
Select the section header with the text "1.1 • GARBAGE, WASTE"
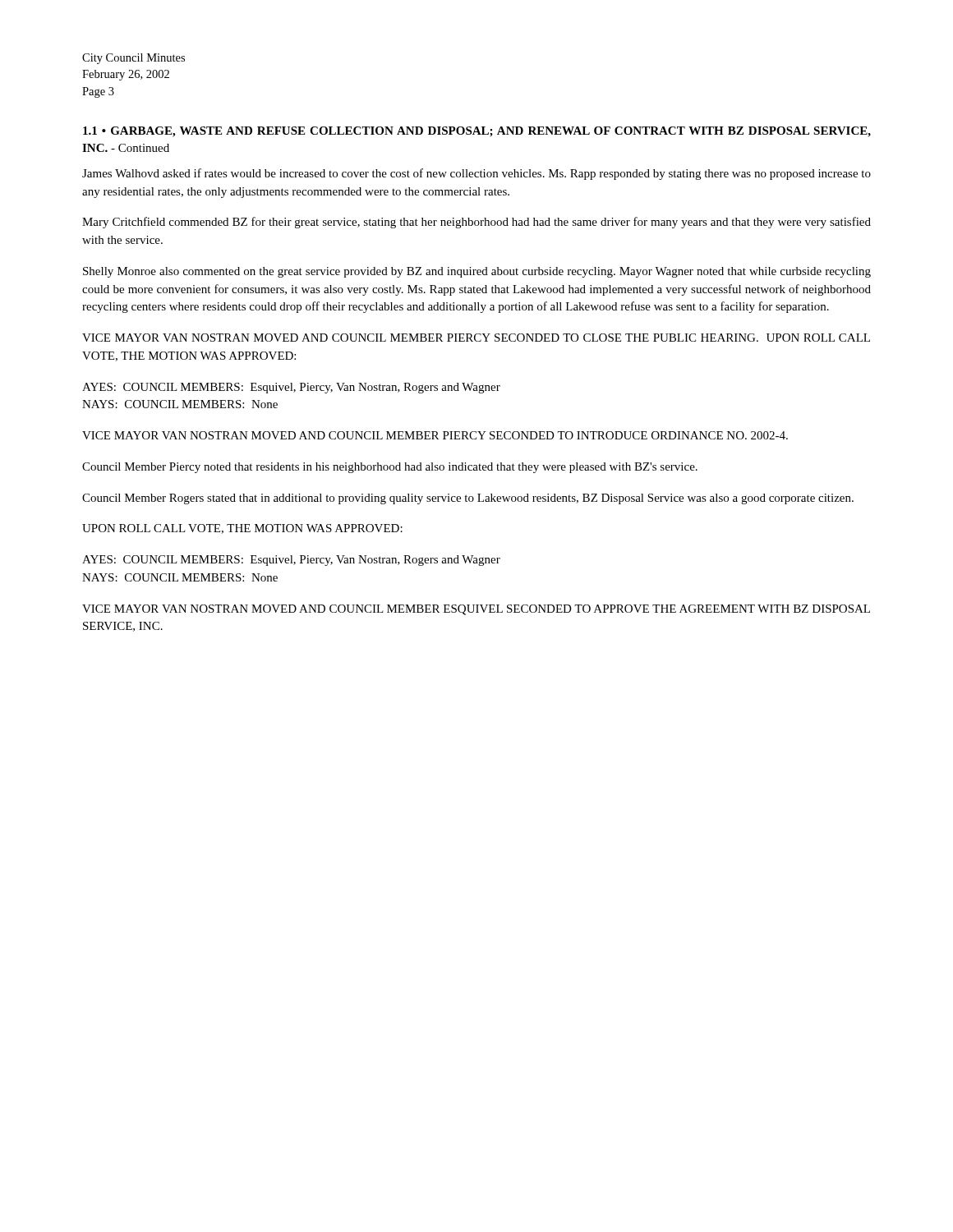point(476,139)
